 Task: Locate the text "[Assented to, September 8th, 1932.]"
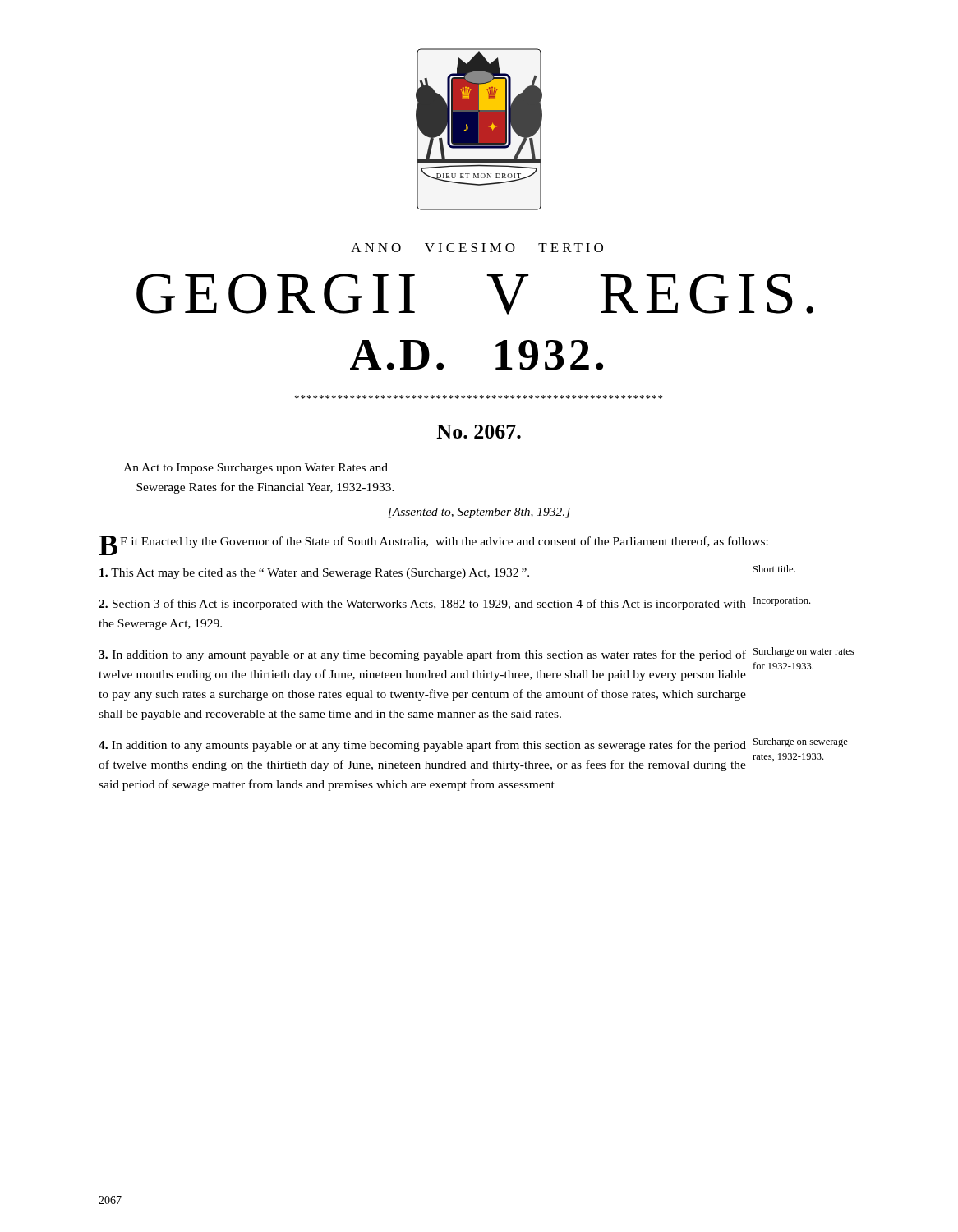[479, 511]
